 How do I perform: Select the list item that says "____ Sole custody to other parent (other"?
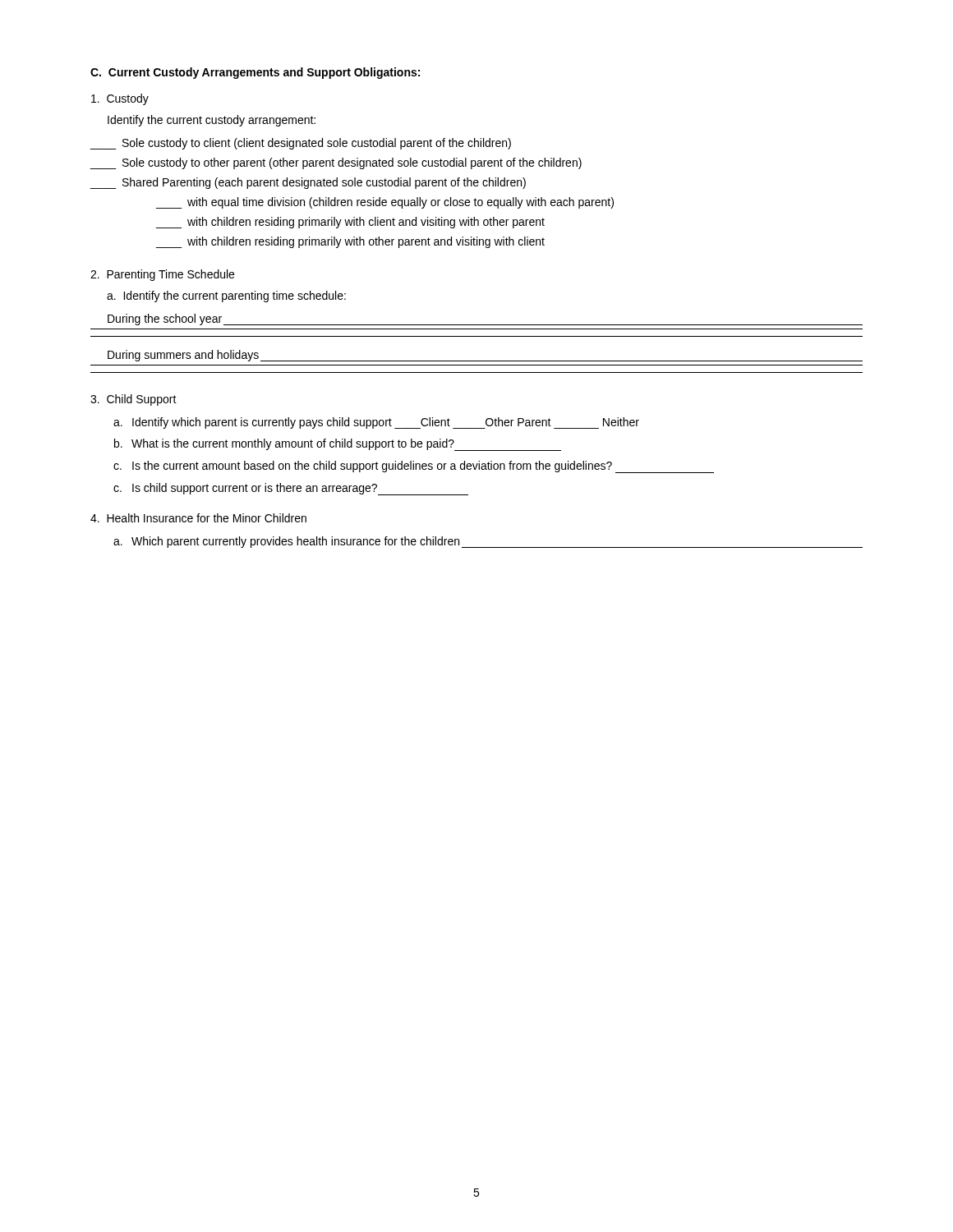pyautogui.click(x=336, y=163)
